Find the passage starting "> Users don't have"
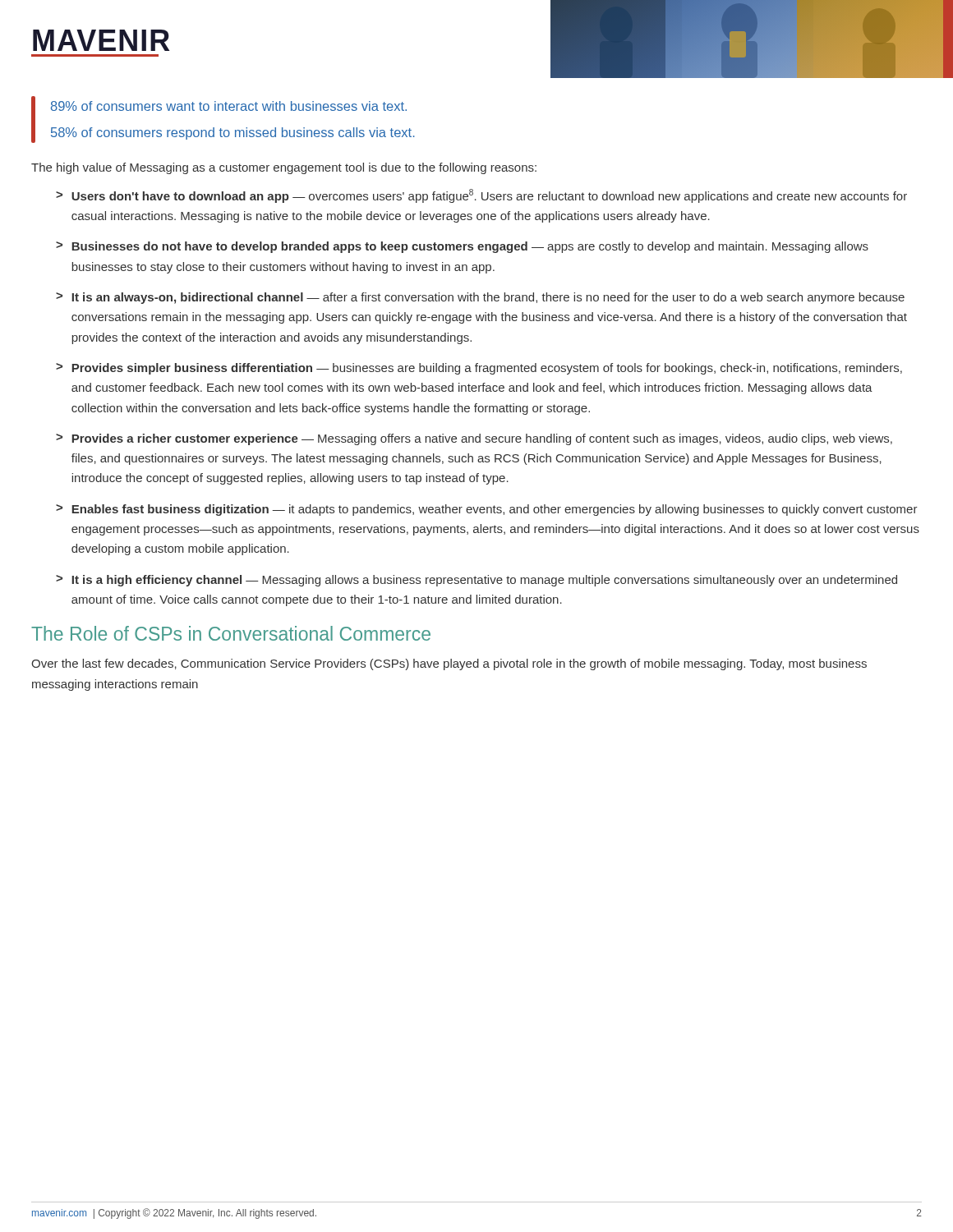The image size is (953, 1232). [x=489, y=206]
